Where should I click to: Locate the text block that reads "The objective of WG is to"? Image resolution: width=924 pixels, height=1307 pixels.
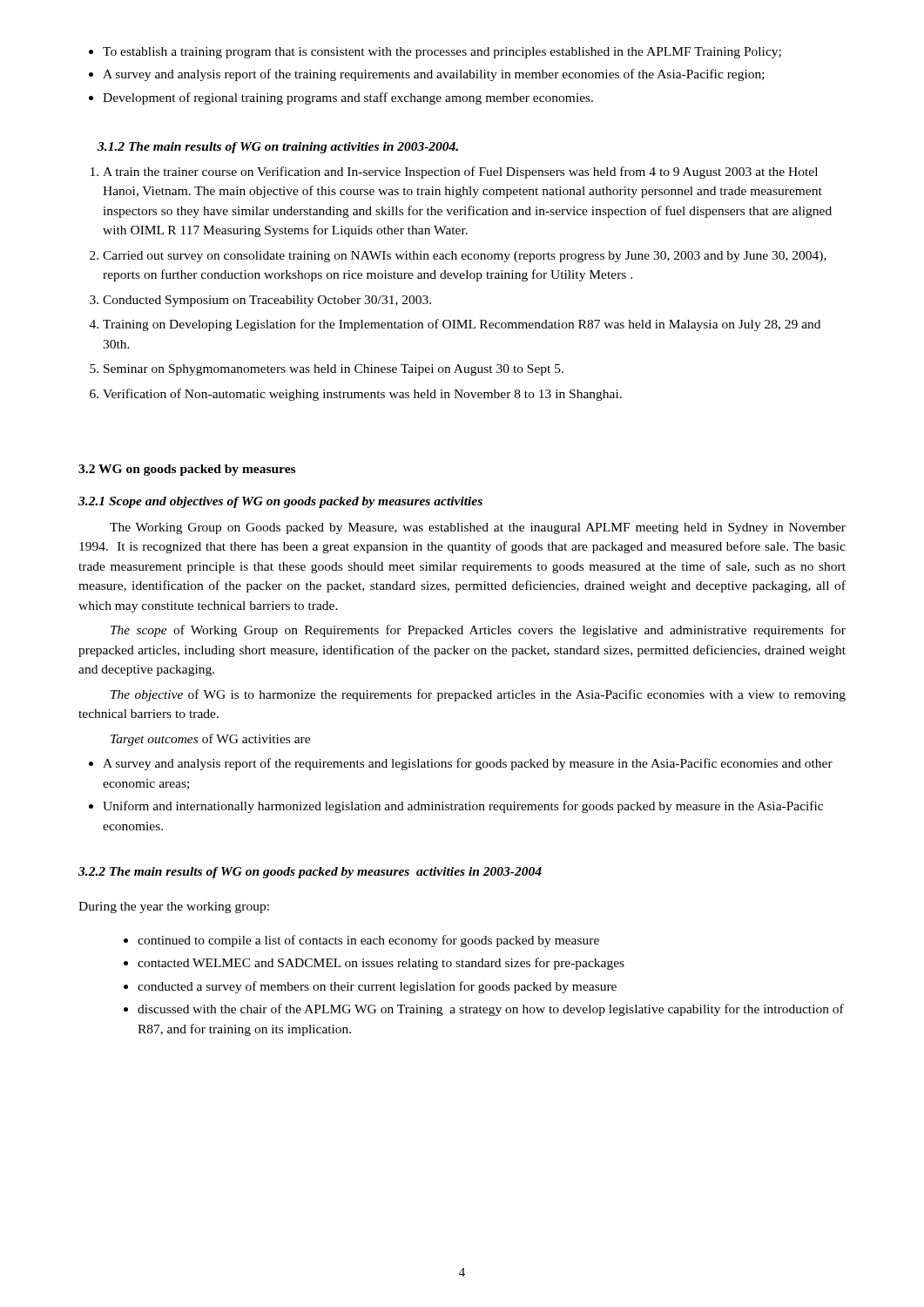[x=462, y=704]
